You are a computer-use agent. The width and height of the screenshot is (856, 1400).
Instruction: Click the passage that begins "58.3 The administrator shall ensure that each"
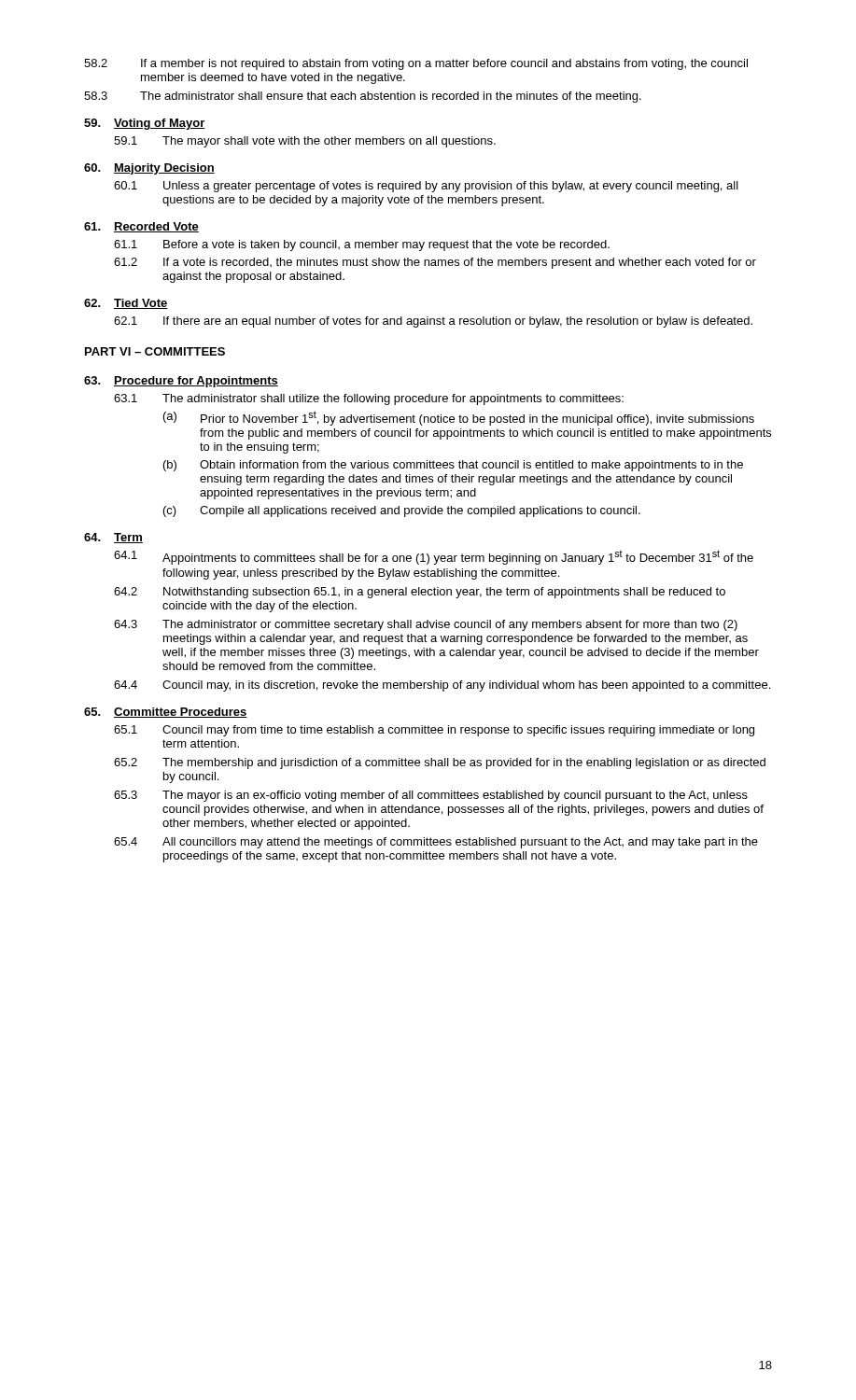(428, 96)
